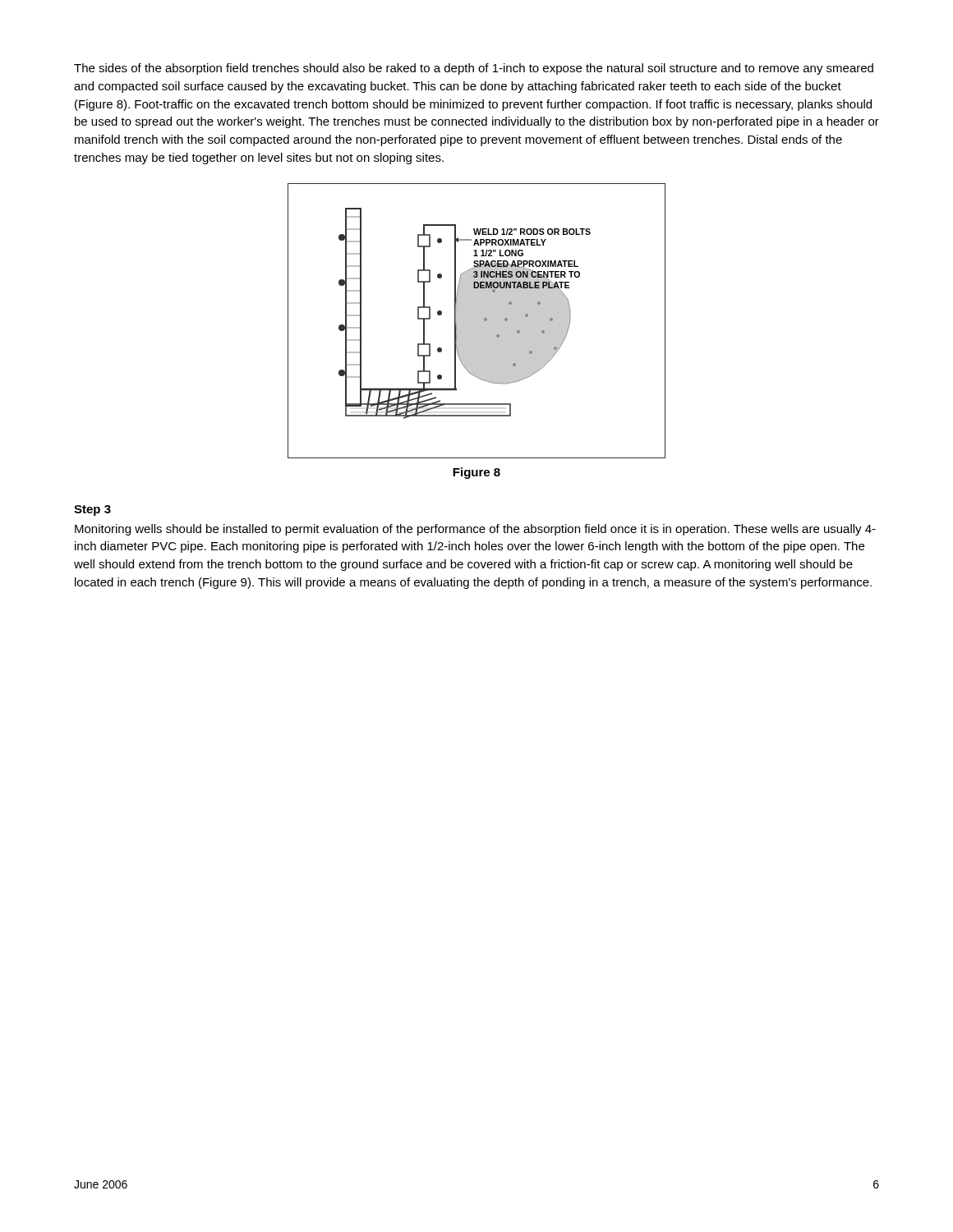Select a engineering diagram
This screenshot has width=953, height=1232.
point(476,331)
